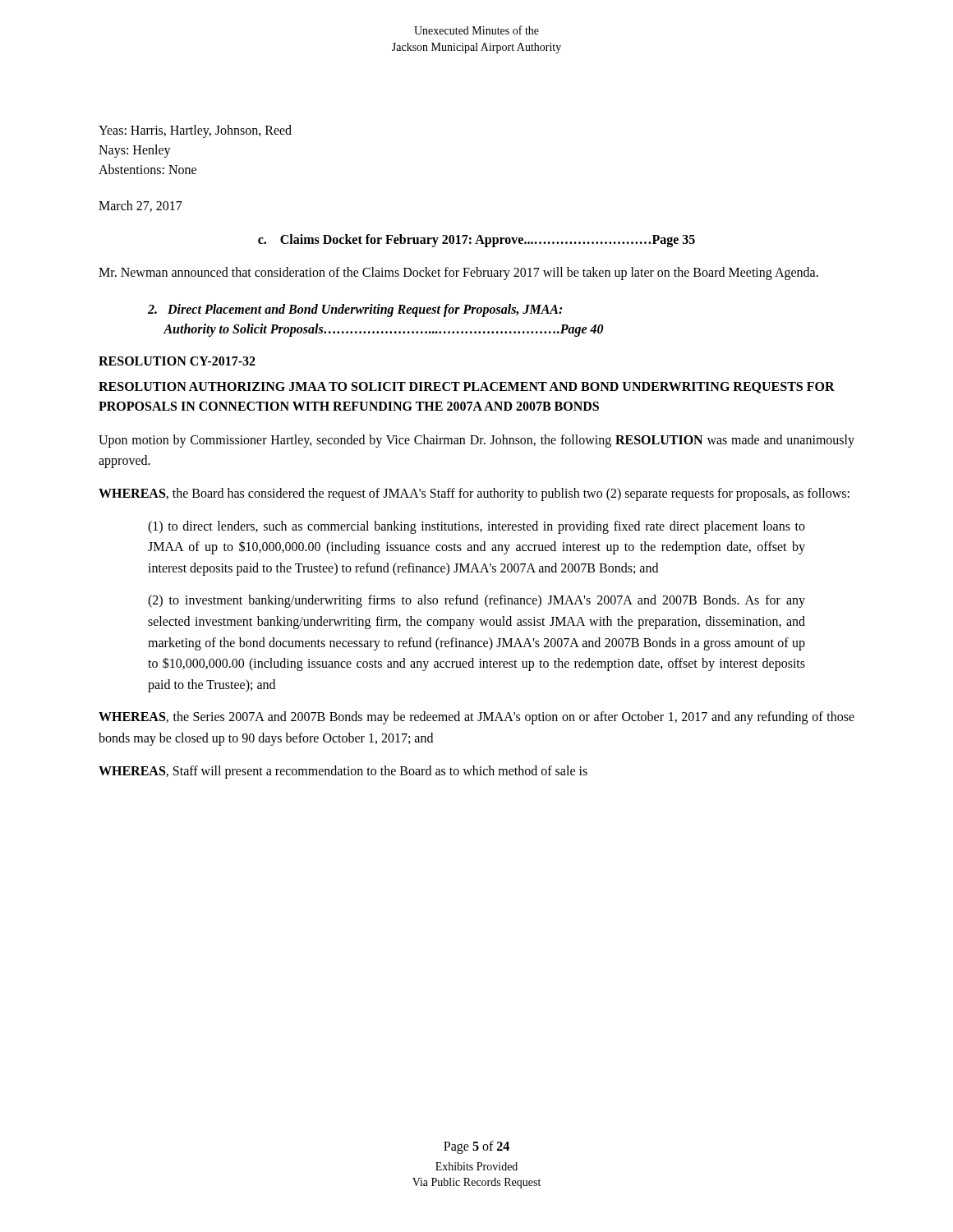Click on the text block that reads "WHEREAS, the Series 2007A and 2007B Bonds"
Image resolution: width=953 pixels, height=1232 pixels.
476,727
